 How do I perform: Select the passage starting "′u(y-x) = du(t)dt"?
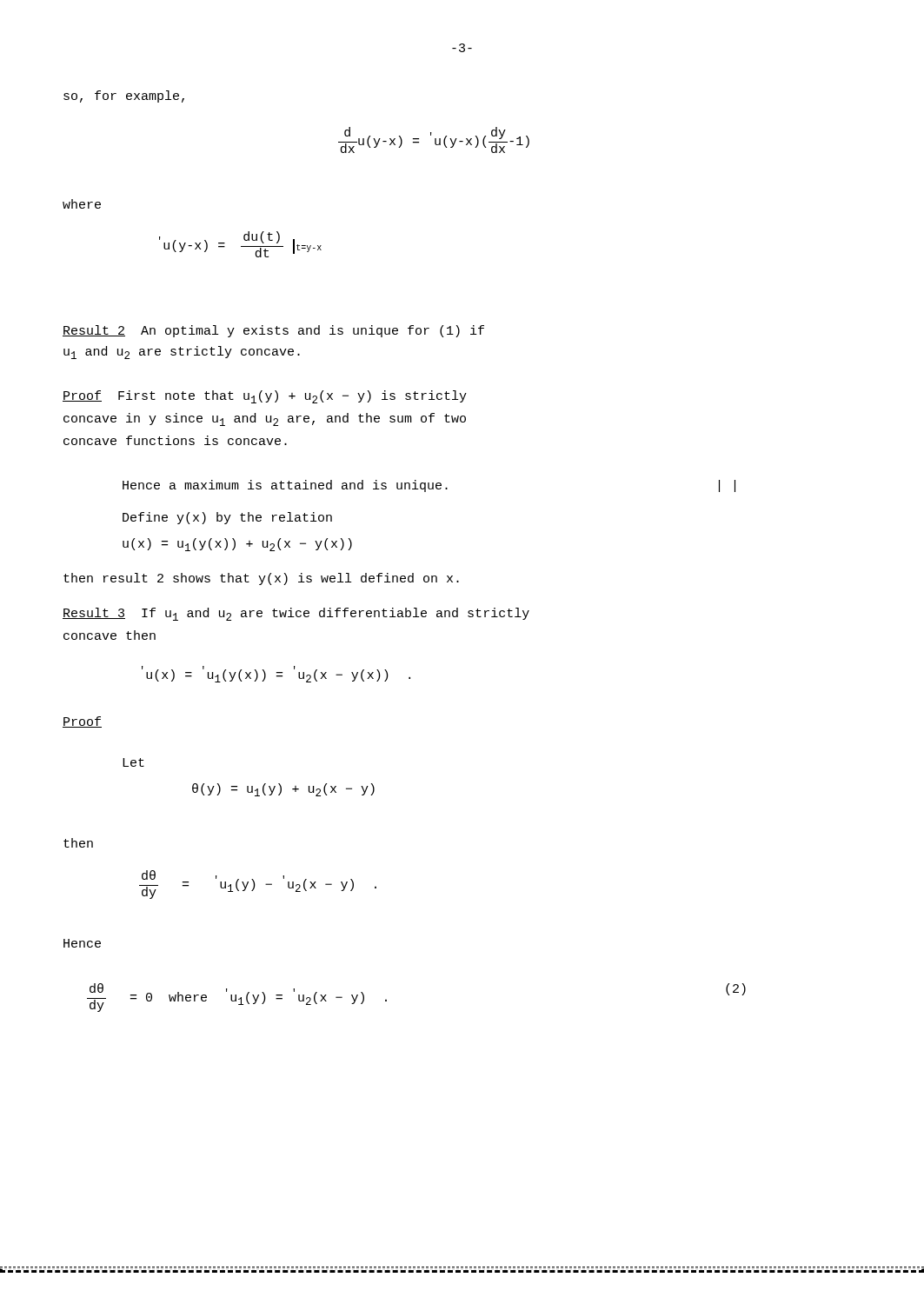click(239, 246)
